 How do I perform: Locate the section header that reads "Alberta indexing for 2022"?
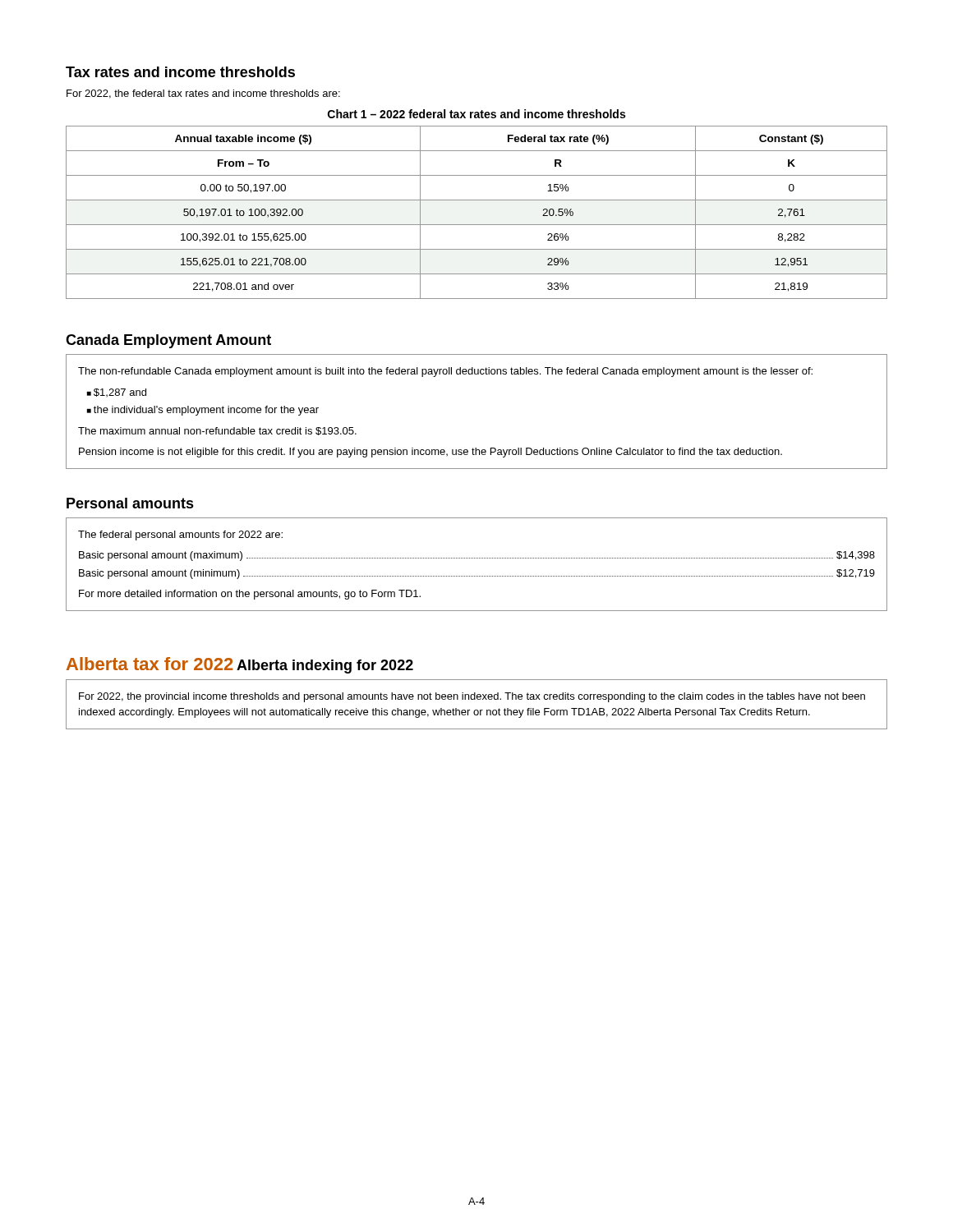[x=325, y=665]
